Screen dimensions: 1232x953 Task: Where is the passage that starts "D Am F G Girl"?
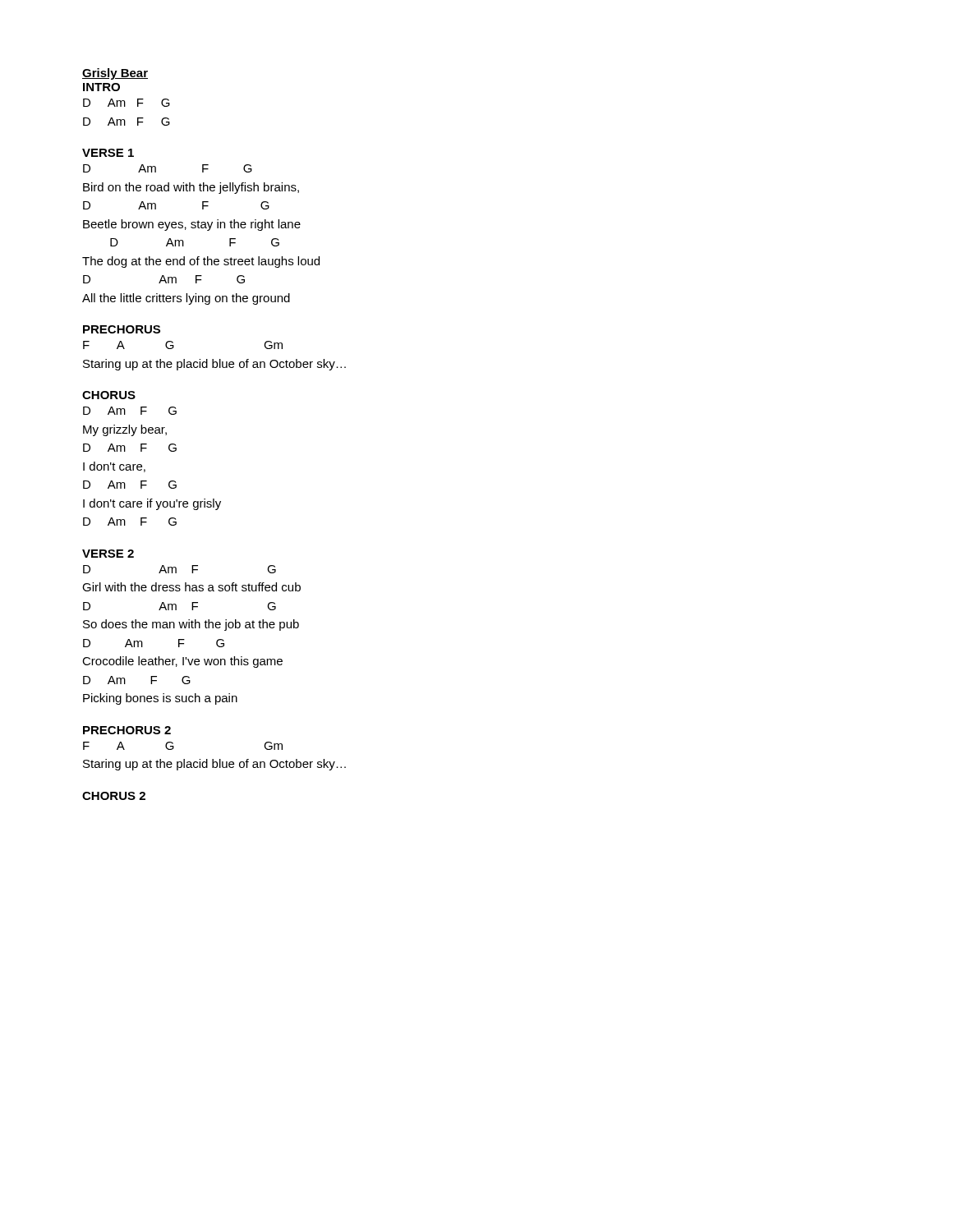(x=84, y=569)
